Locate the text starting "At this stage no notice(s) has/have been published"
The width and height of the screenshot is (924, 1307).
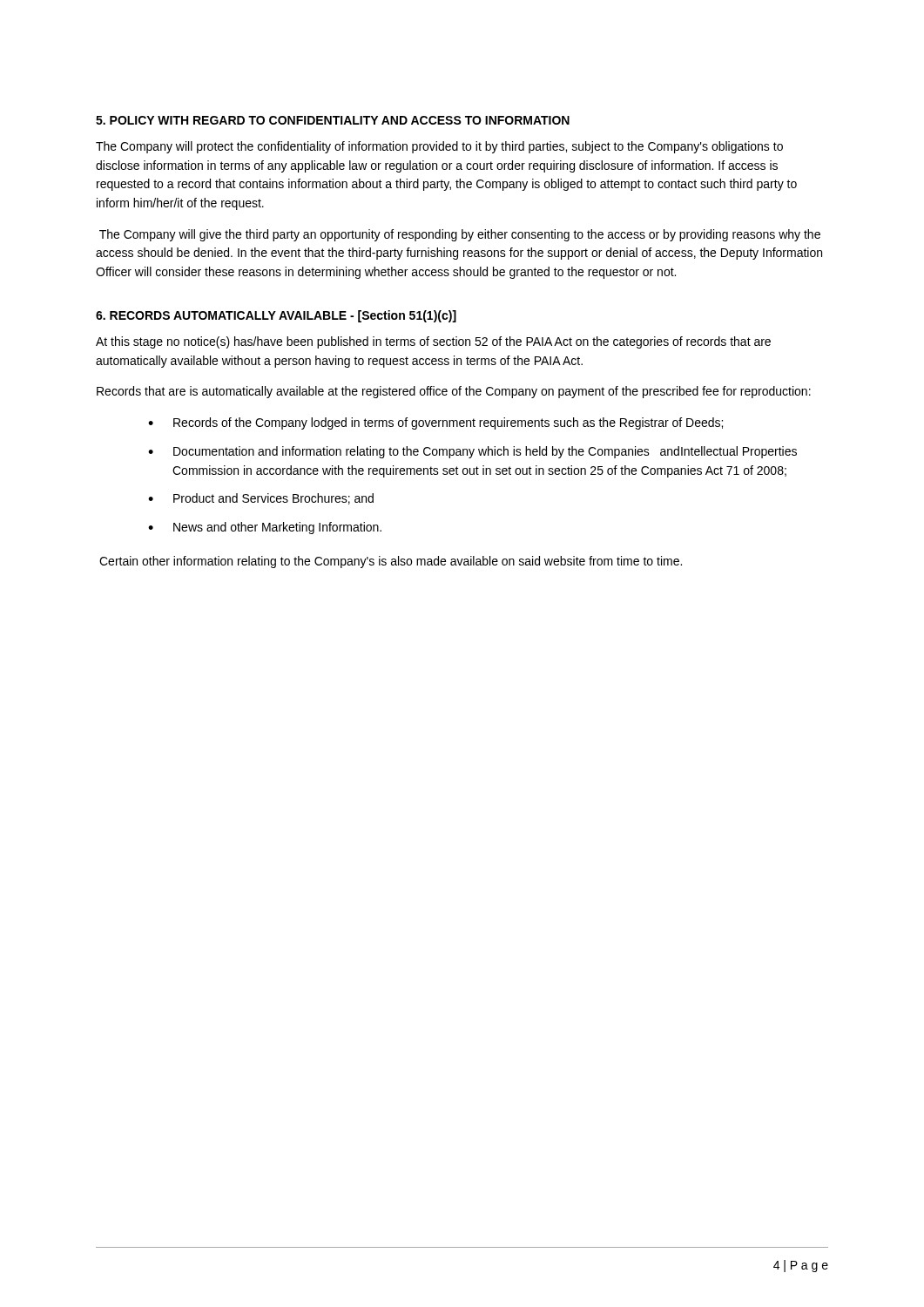(x=434, y=351)
